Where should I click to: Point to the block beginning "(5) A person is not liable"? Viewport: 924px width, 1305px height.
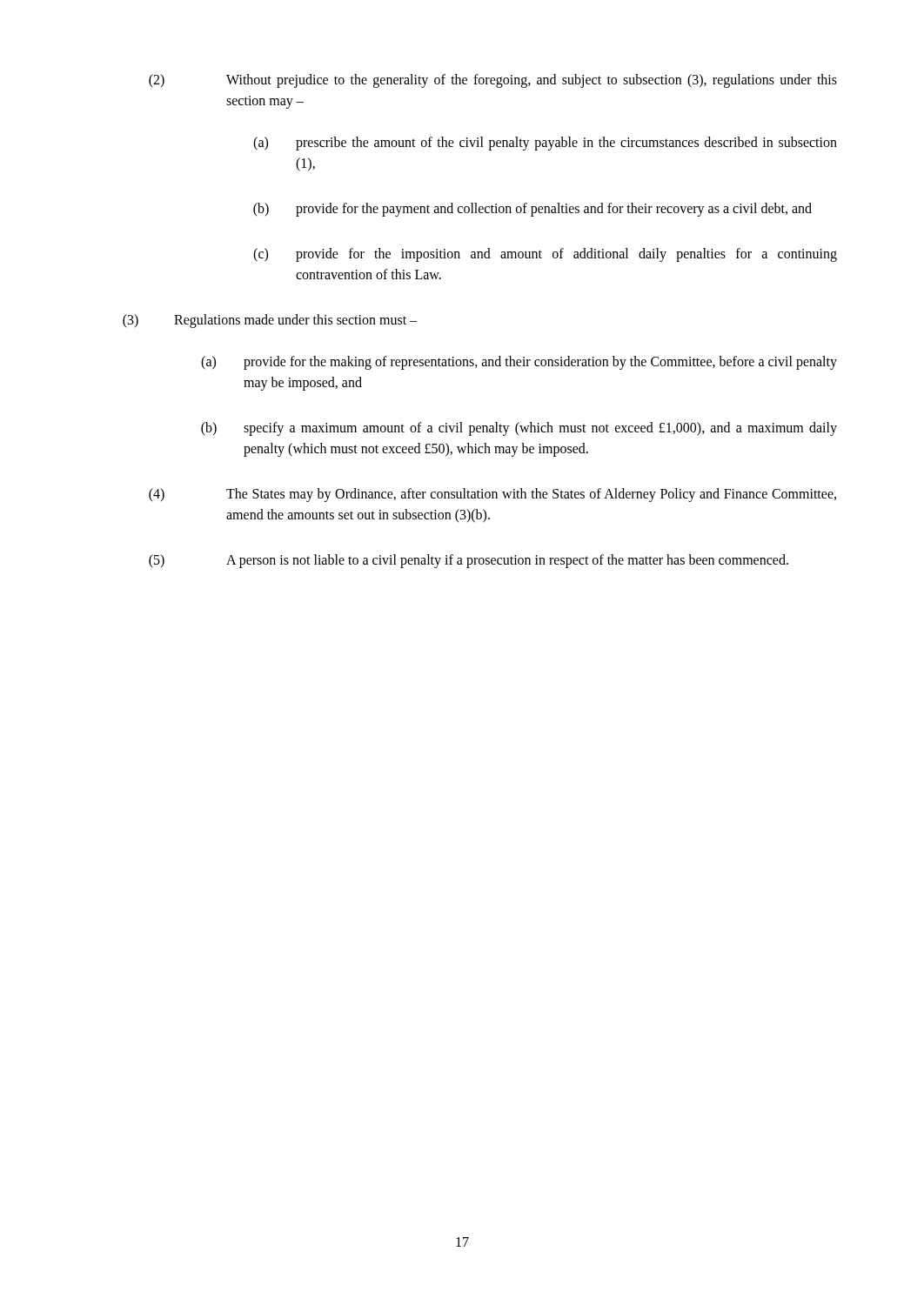[462, 560]
